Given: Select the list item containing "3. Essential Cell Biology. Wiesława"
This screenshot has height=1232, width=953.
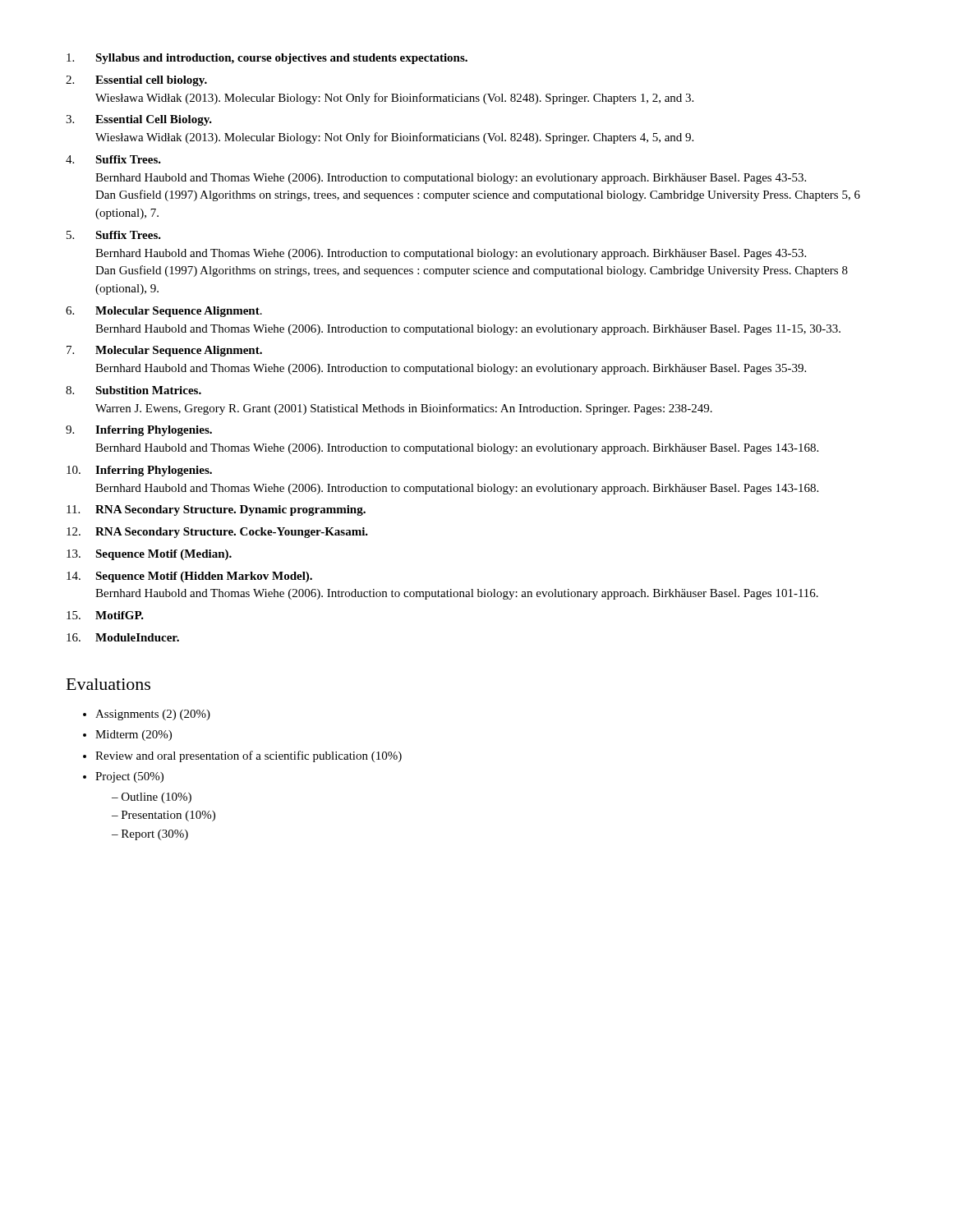Looking at the screenshot, I should (380, 127).
